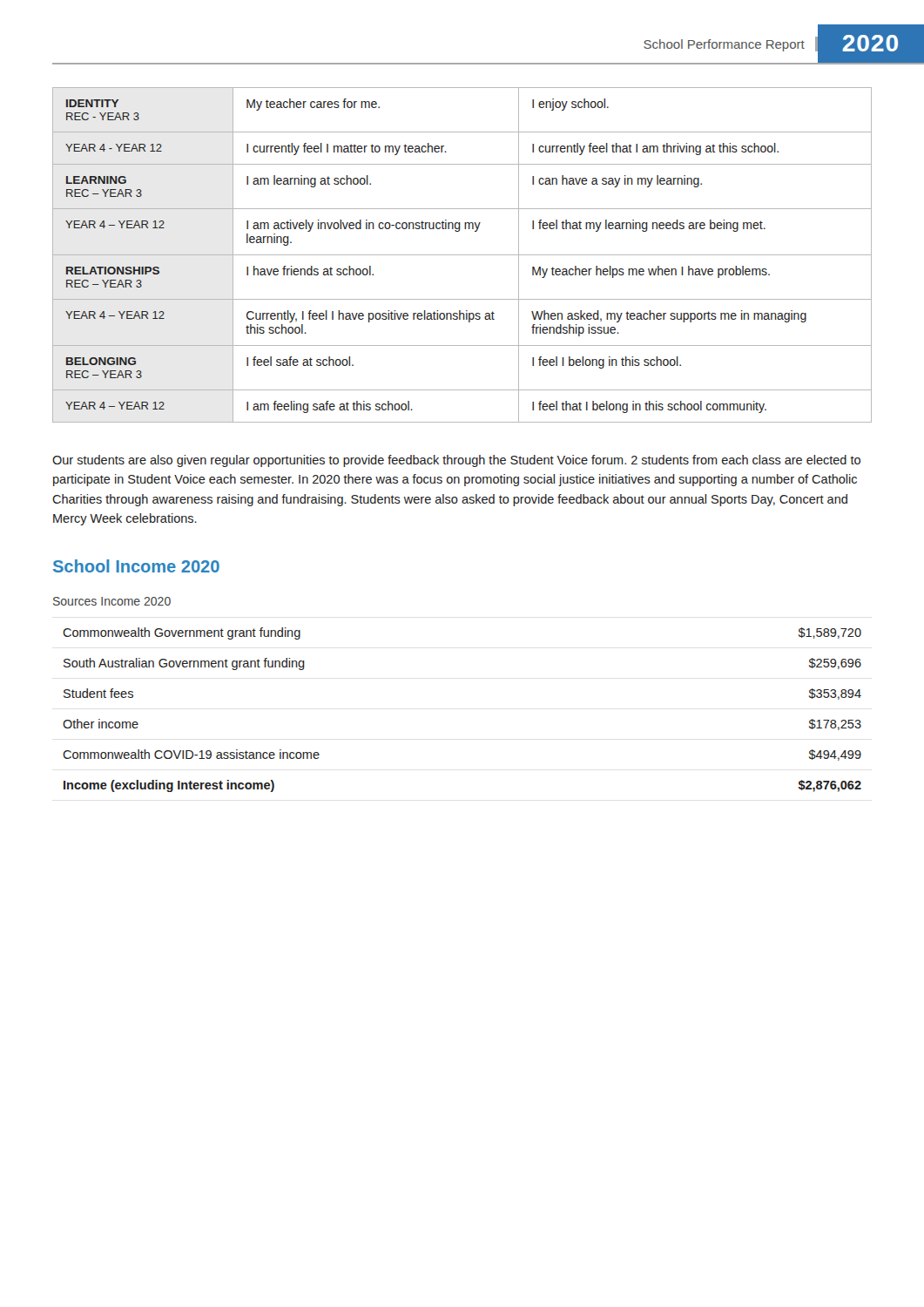Find the text block that reads "Our students are also given regular"
Image resolution: width=924 pixels, height=1307 pixels.
457,489
